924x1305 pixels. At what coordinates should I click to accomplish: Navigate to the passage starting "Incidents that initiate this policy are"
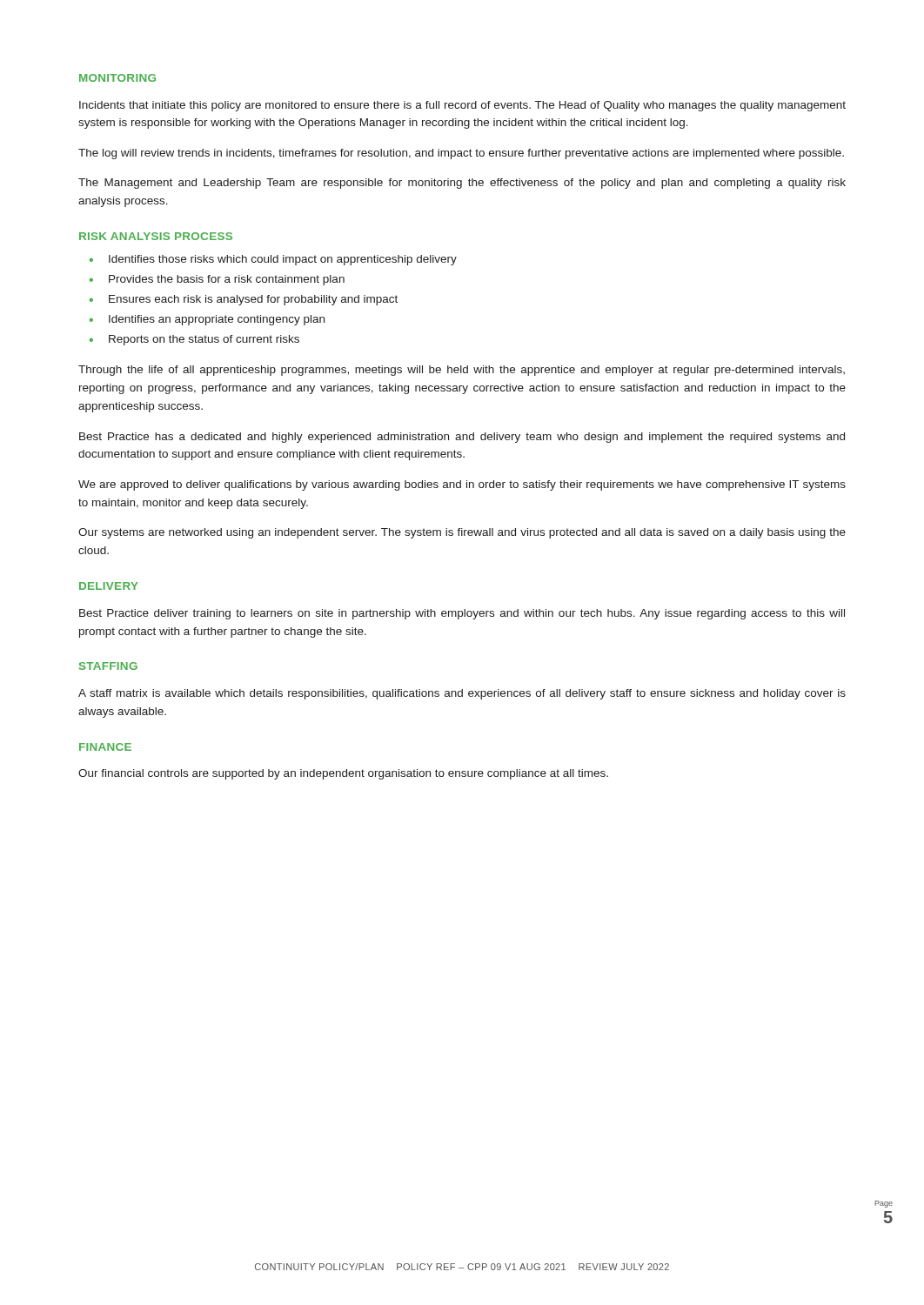click(462, 114)
